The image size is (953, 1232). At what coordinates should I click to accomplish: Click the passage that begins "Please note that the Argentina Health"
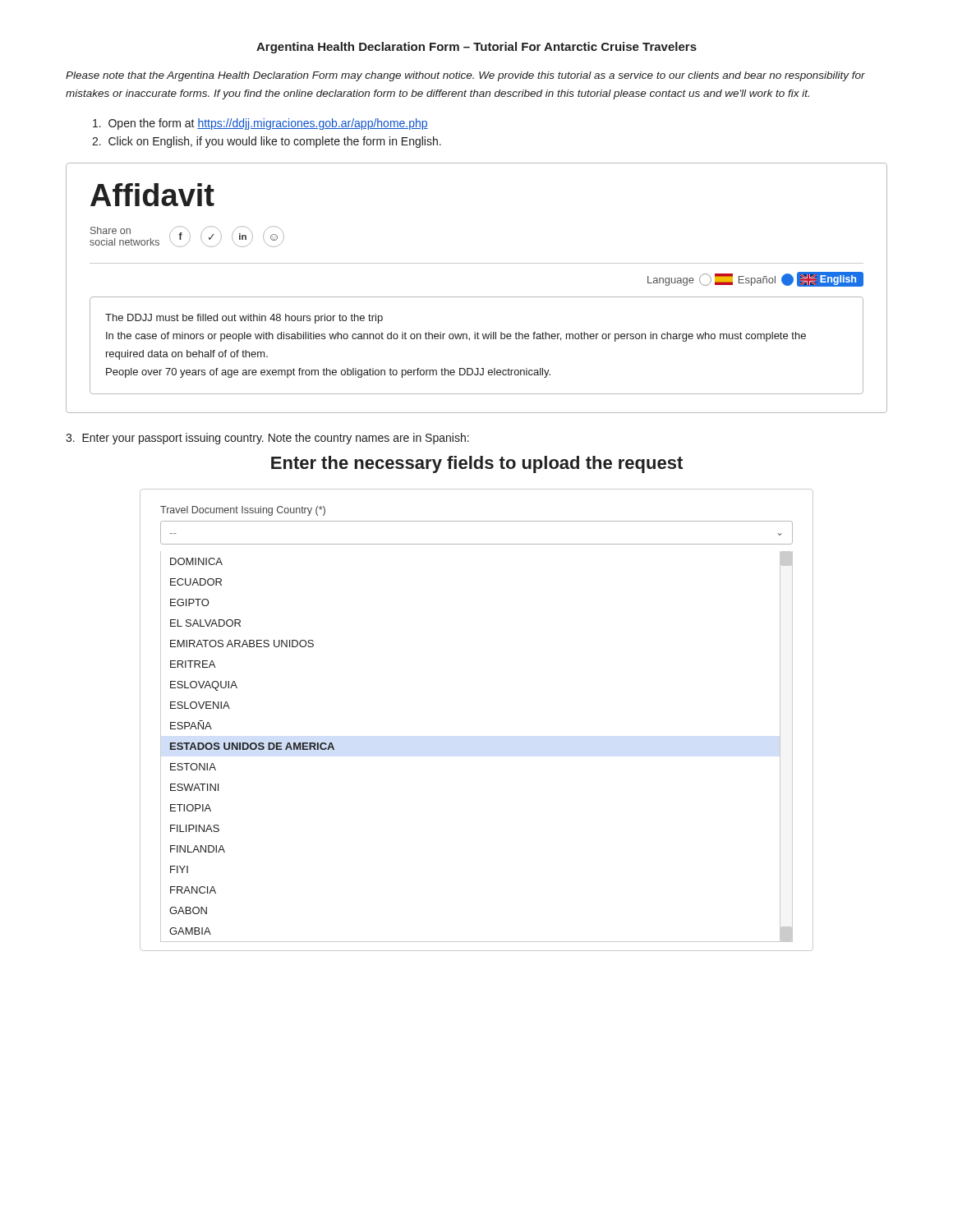pyautogui.click(x=476, y=84)
